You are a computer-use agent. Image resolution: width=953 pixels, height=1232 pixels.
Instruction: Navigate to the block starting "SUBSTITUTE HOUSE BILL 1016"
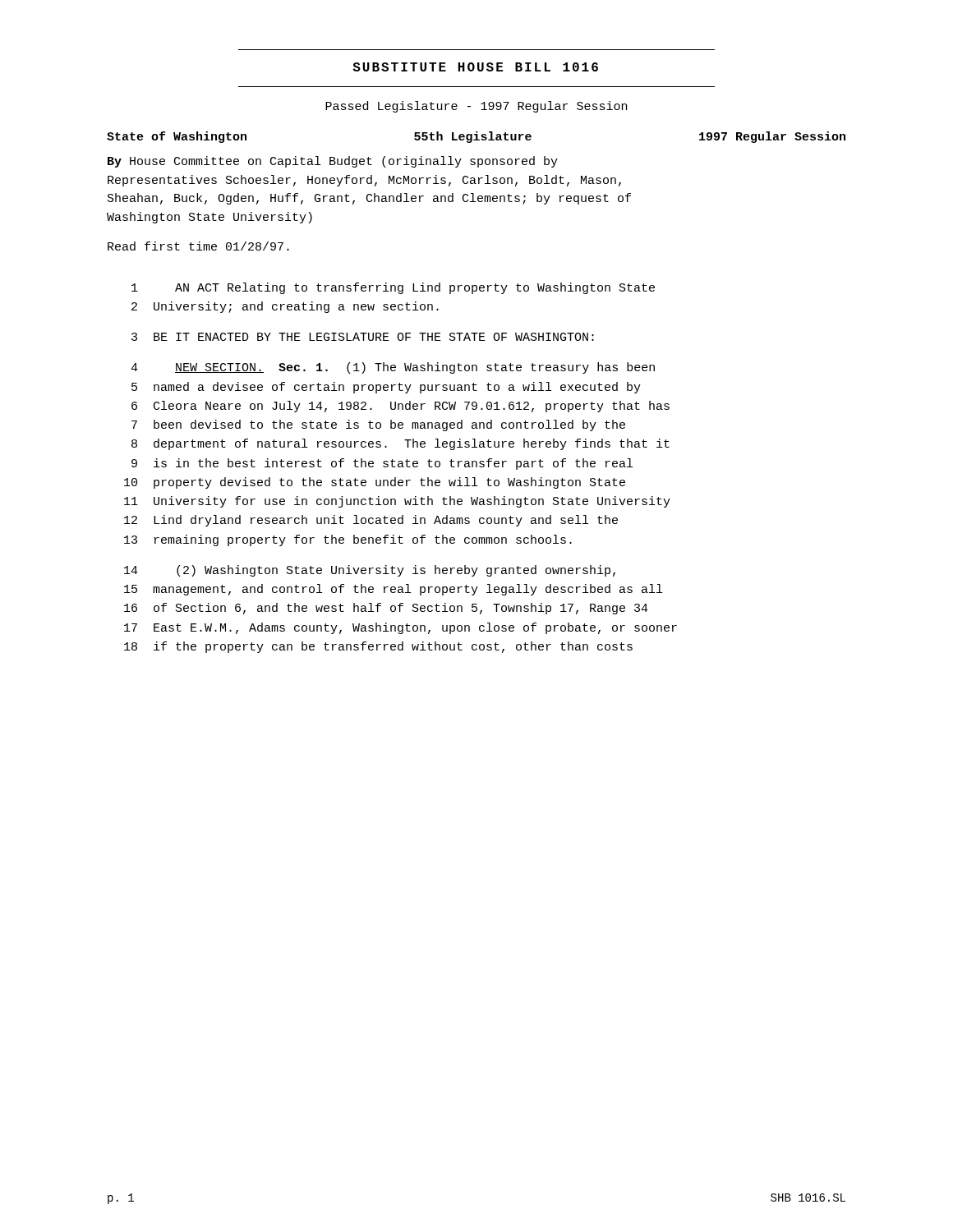pos(476,68)
